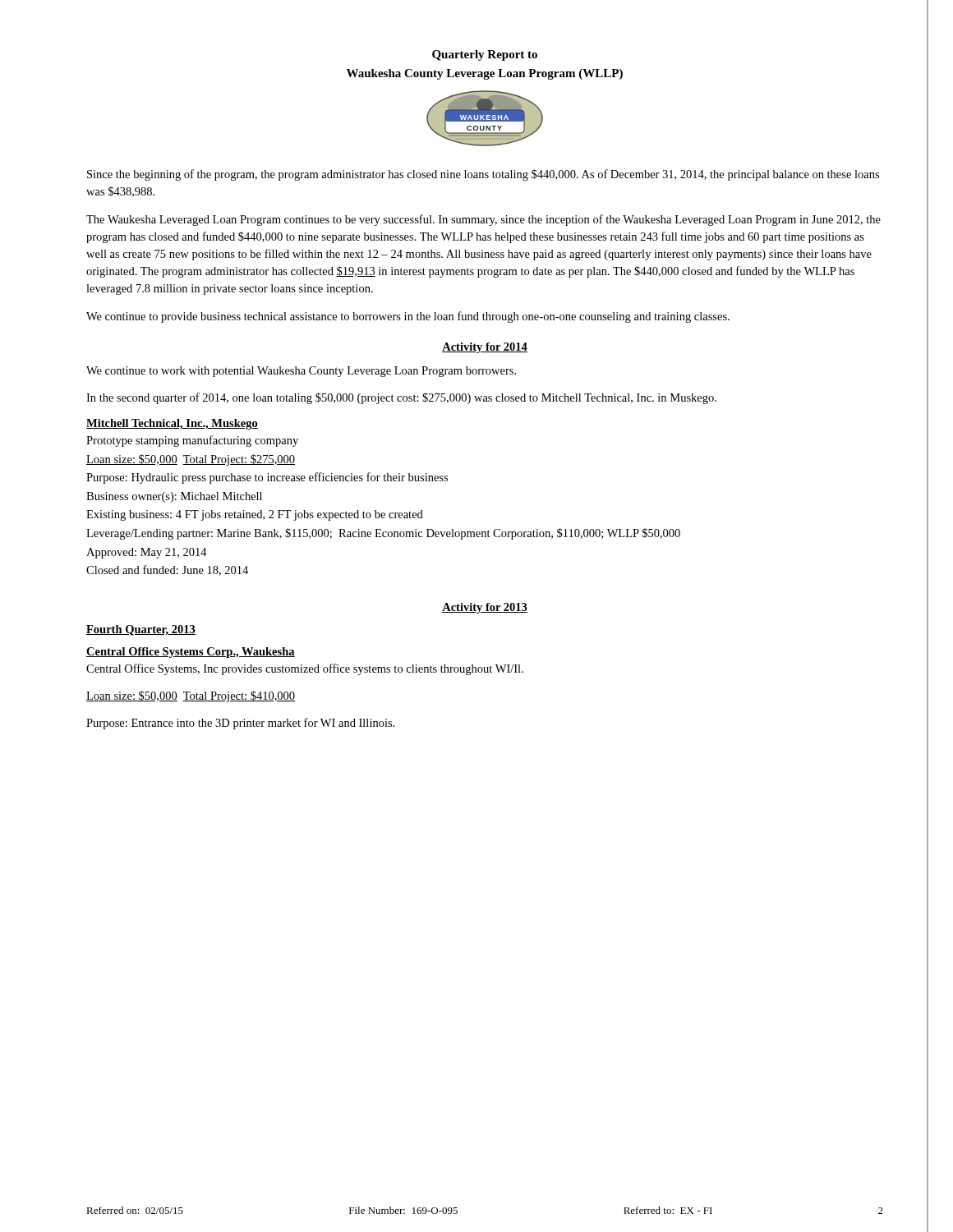The width and height of the screenshot is (953, 1232).
Task: Navigate to the region starting "Fourth Quarter, 2013"
Action: coord(141,629)
